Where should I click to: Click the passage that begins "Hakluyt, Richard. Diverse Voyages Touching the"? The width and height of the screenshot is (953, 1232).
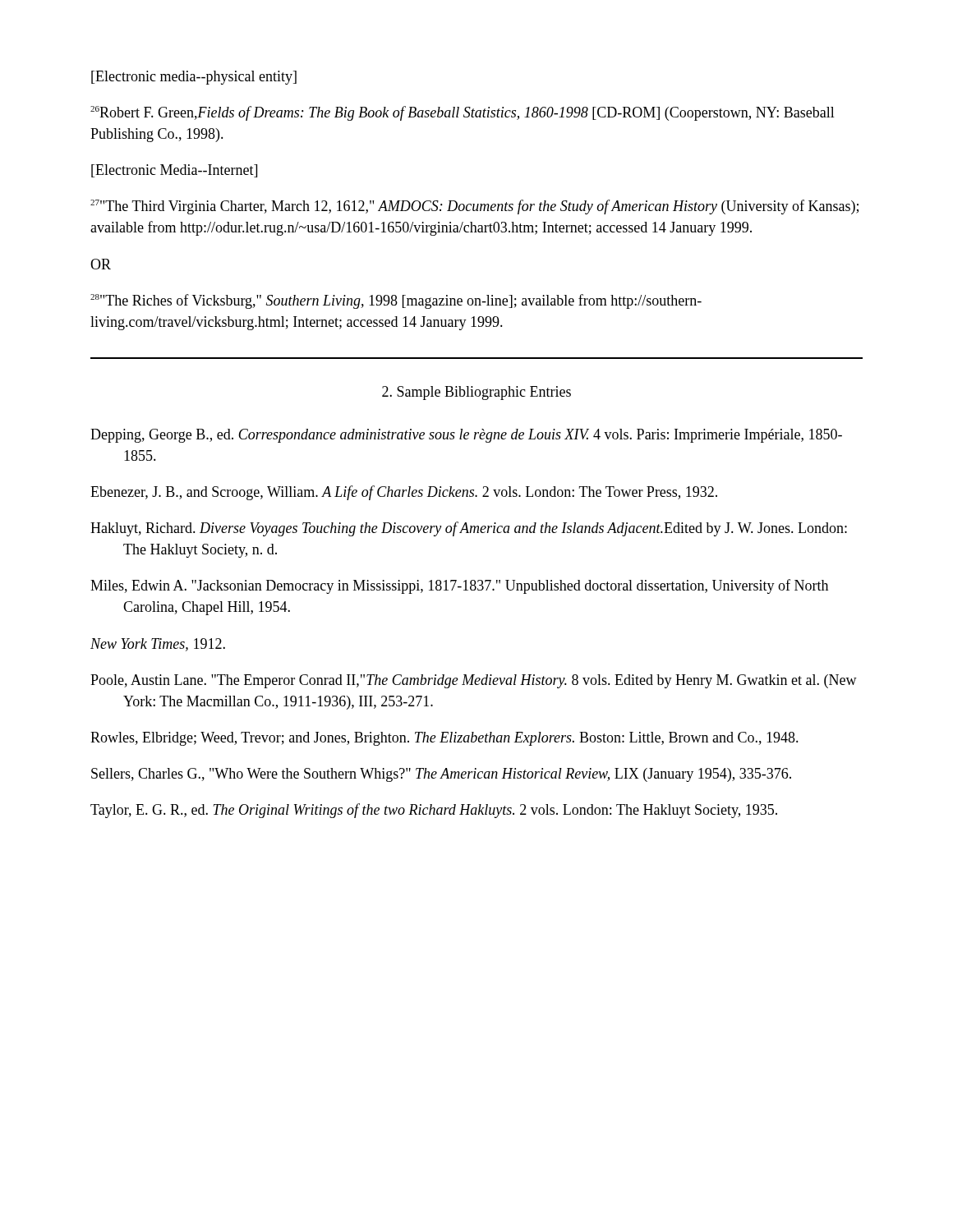coord(469,539)
